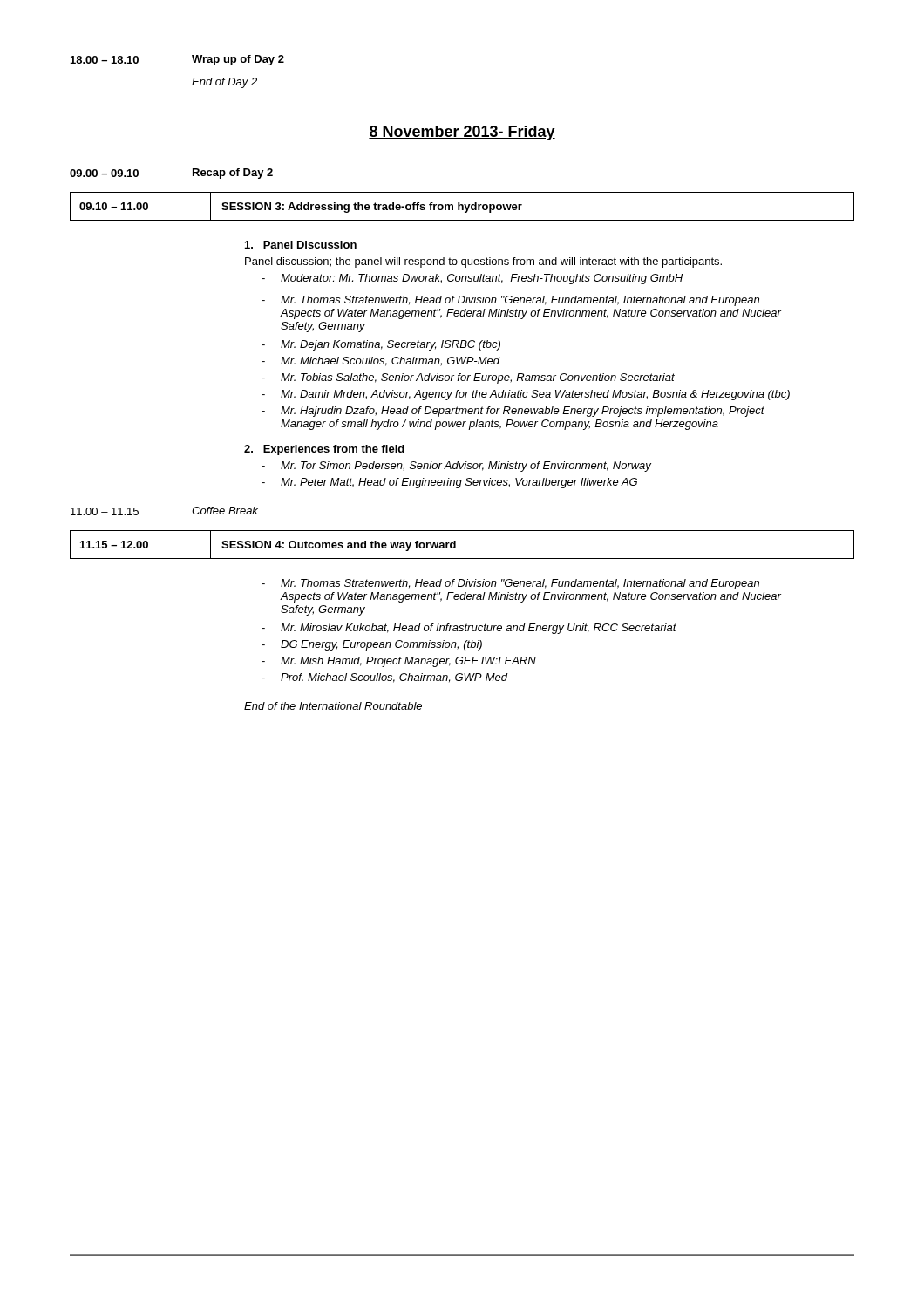Image resolution: width=924 pixels, height=1308 pixels.
Task: Find the region starting "End of Day 2"
Action: [224, 81]
